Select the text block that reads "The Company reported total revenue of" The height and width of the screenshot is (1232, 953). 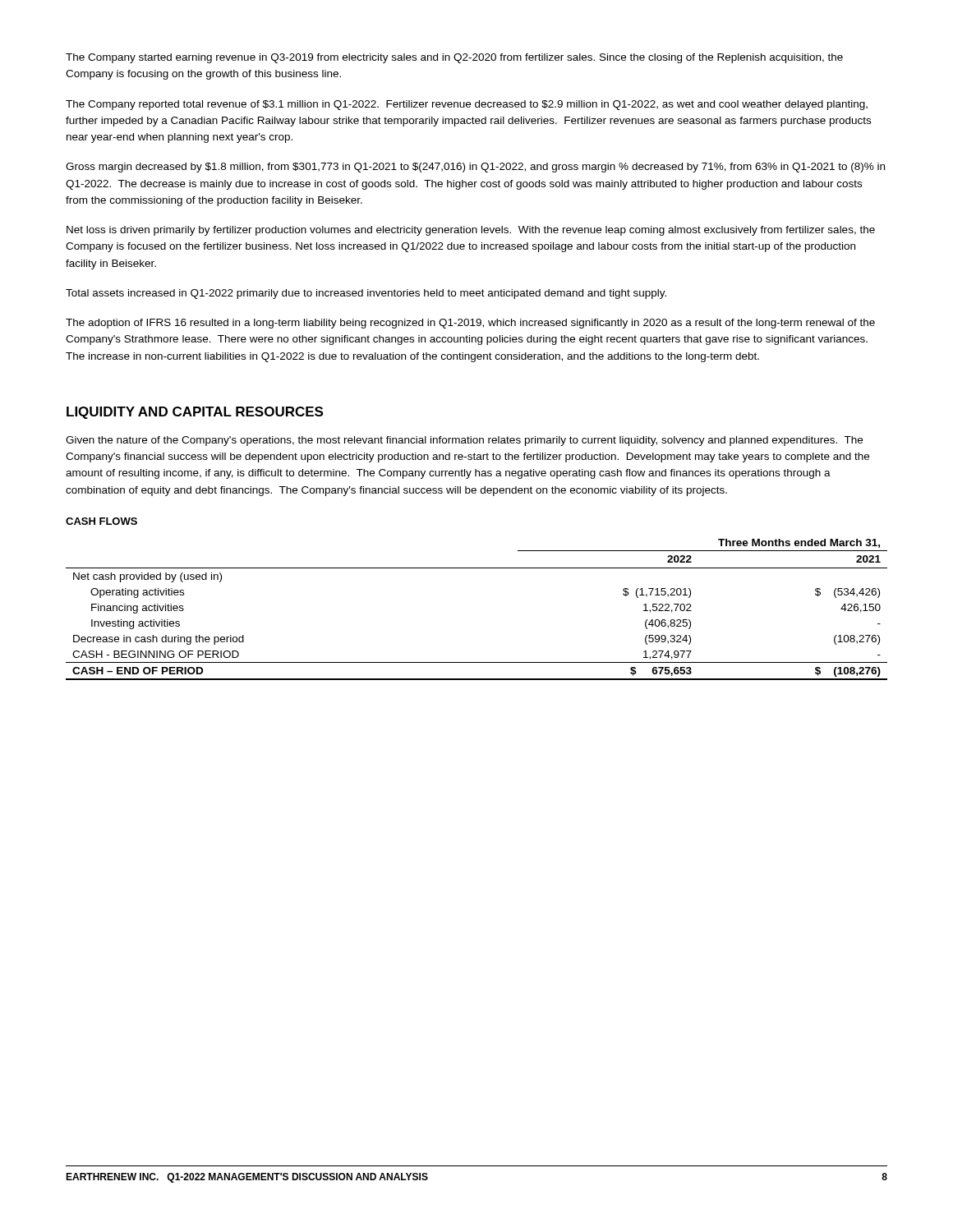(469, 120)
